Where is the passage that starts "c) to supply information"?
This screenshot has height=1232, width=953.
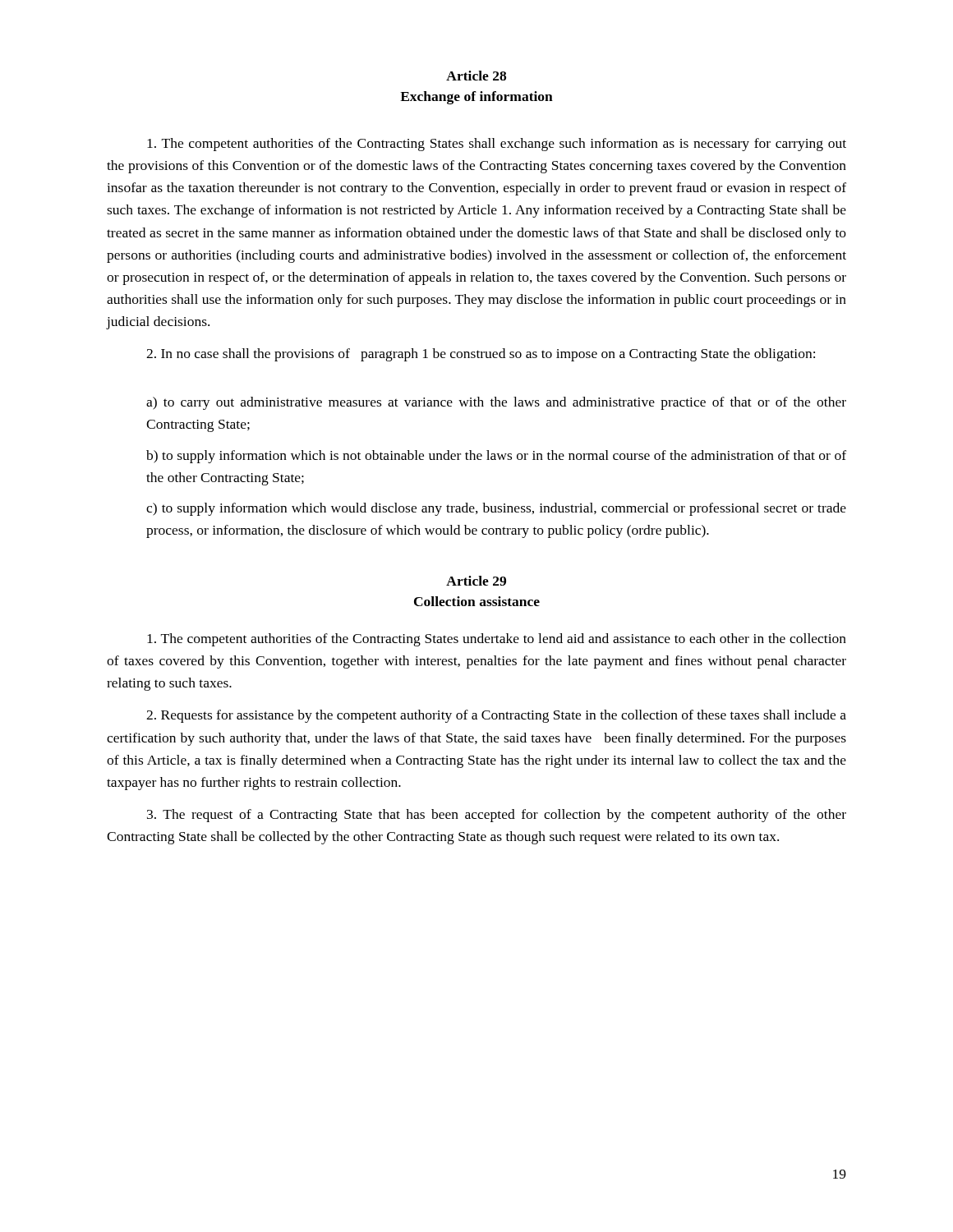point(496,519)
